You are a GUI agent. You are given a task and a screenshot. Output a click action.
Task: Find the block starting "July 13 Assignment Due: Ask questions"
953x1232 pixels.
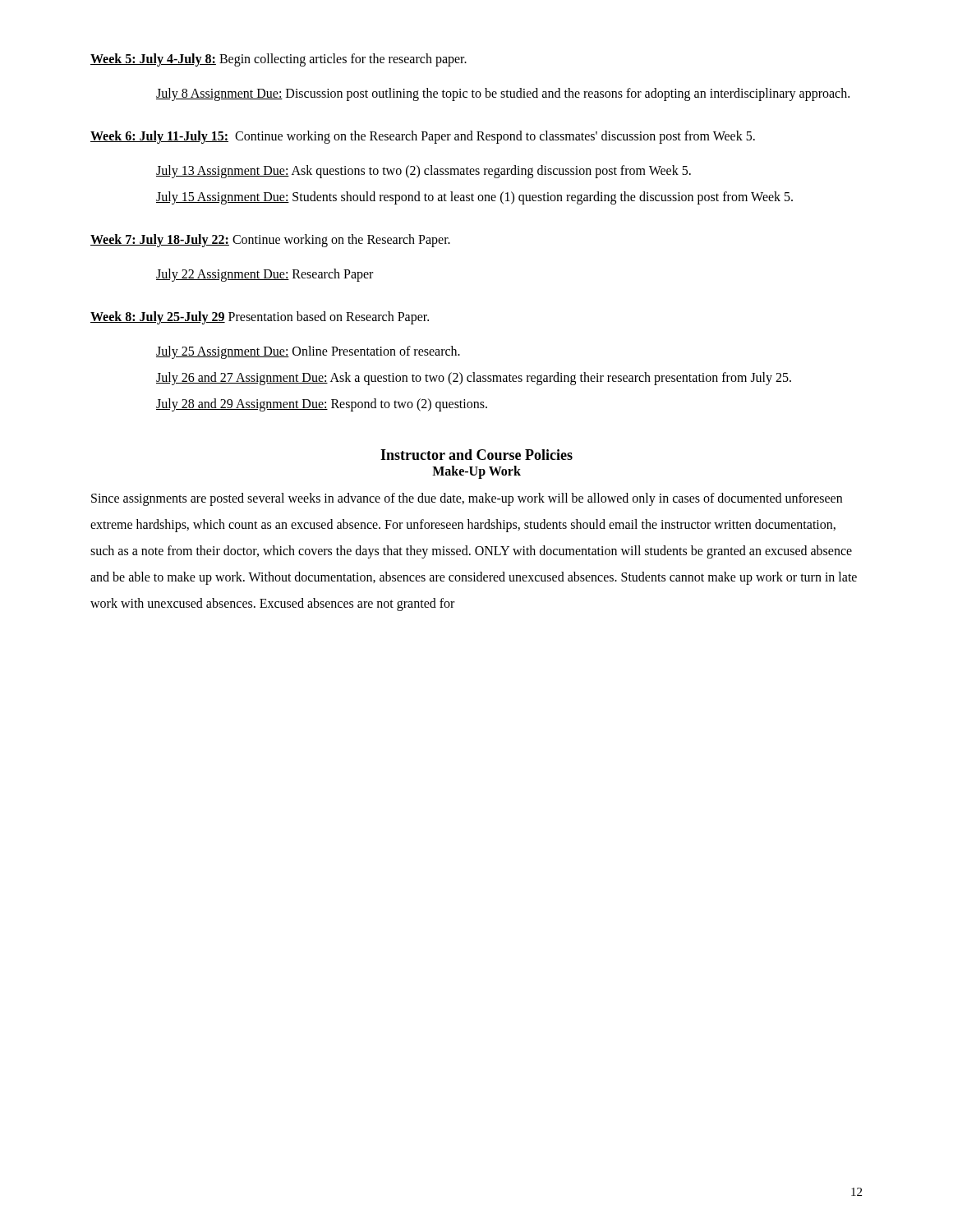(424, 170)
